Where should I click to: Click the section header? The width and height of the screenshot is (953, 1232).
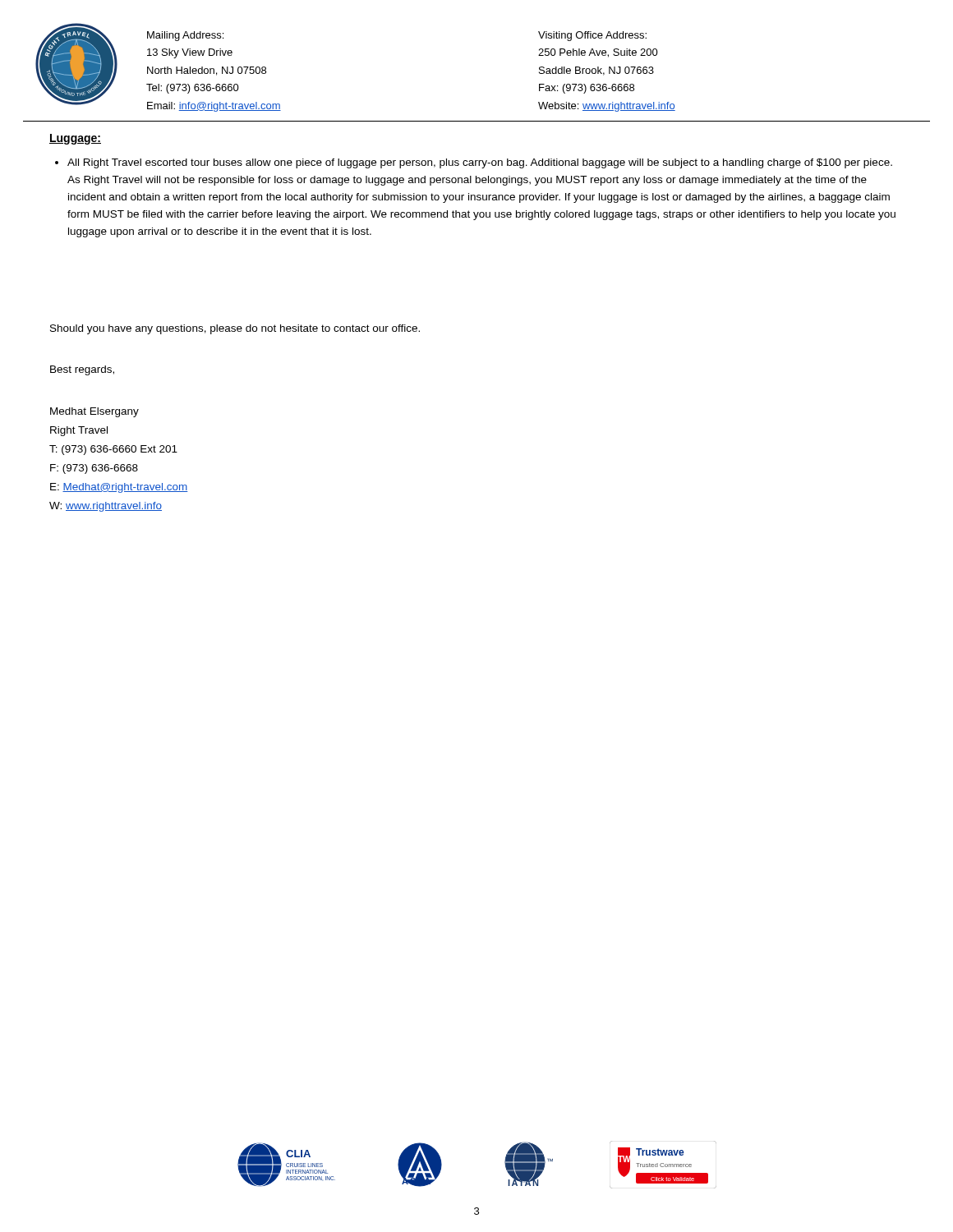(75, 138)
